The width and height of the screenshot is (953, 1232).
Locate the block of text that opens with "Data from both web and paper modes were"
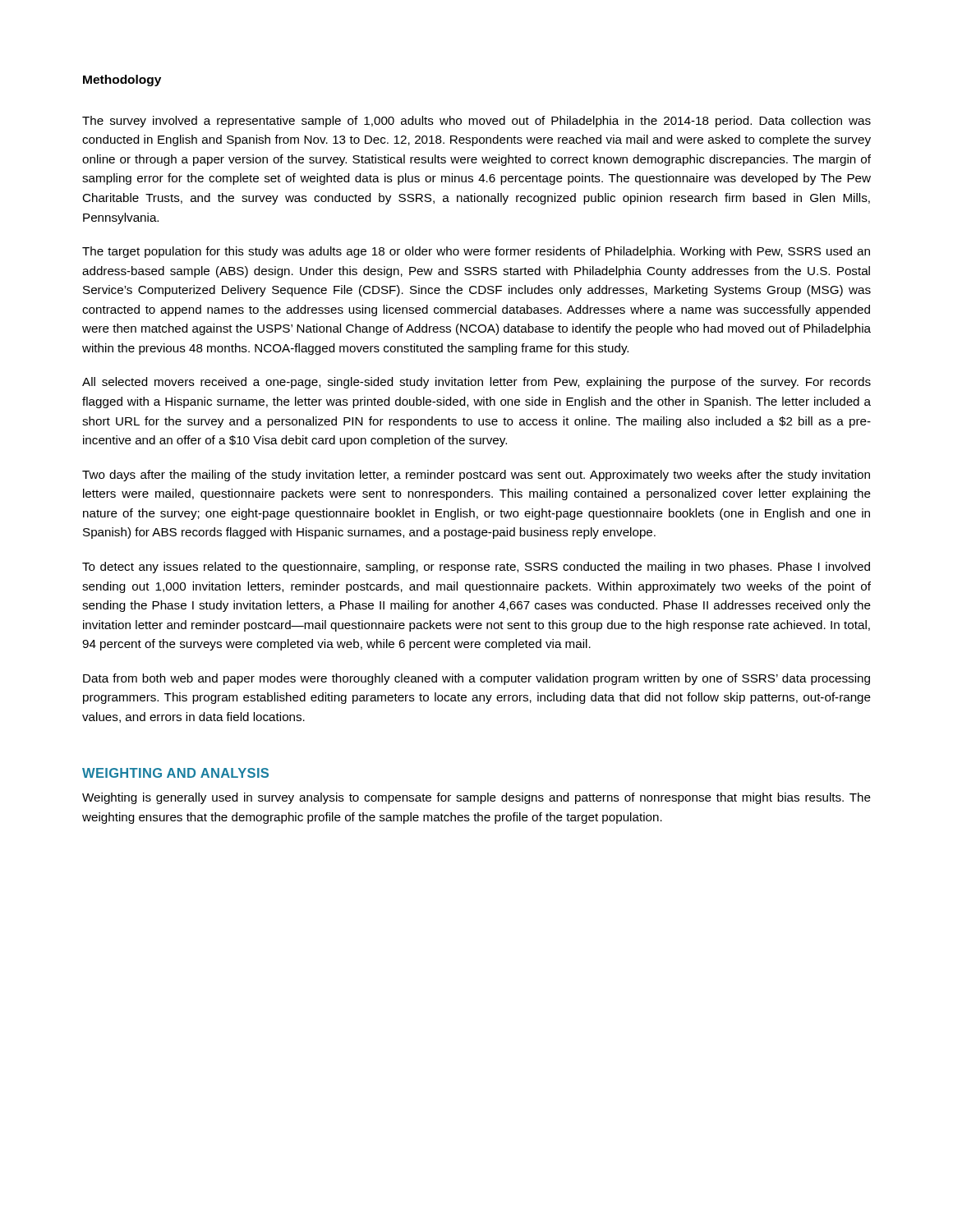pos(476,697)
